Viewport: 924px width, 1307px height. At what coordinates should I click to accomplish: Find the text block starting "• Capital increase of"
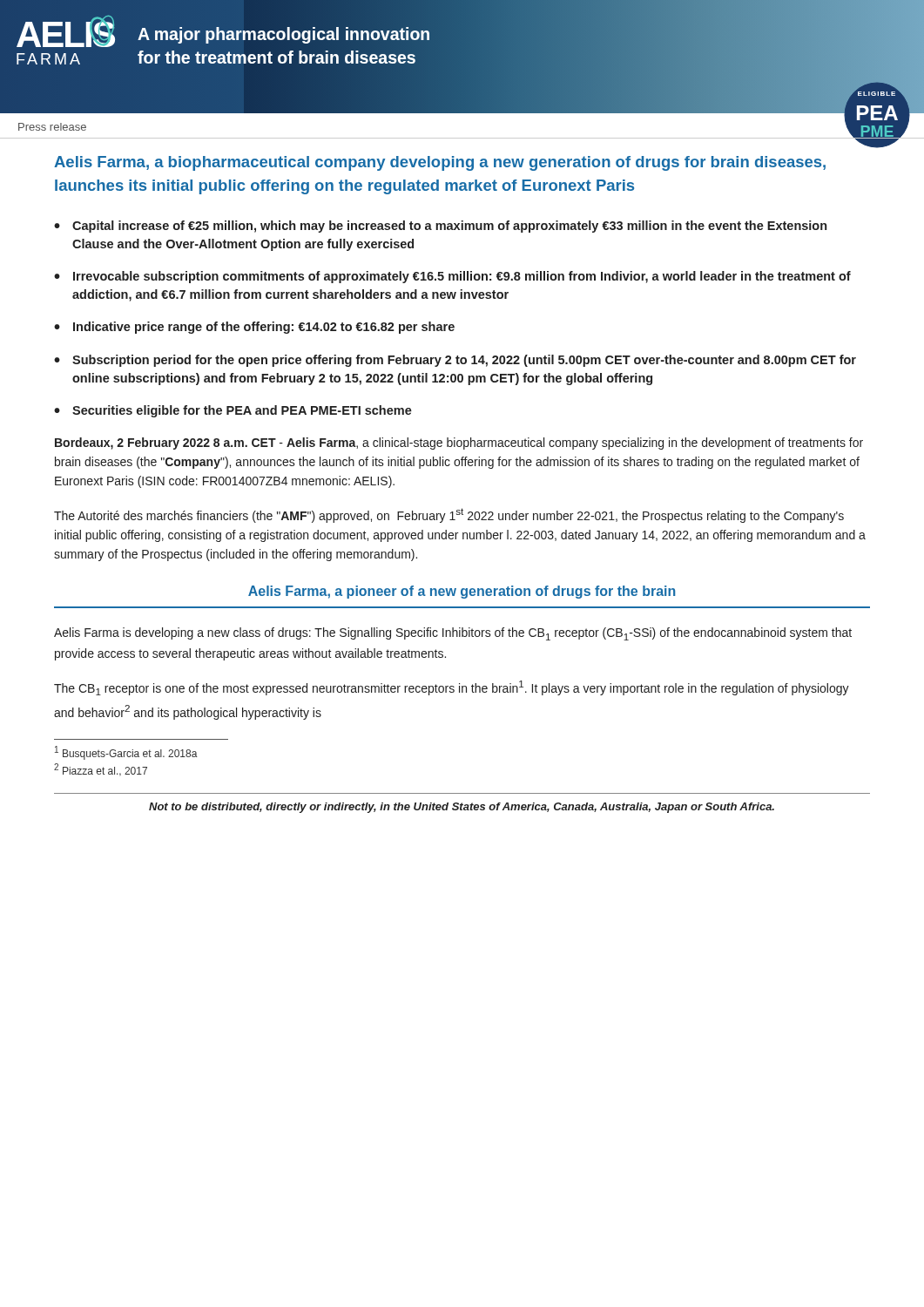pyautogui.click(x=462, y=235)
